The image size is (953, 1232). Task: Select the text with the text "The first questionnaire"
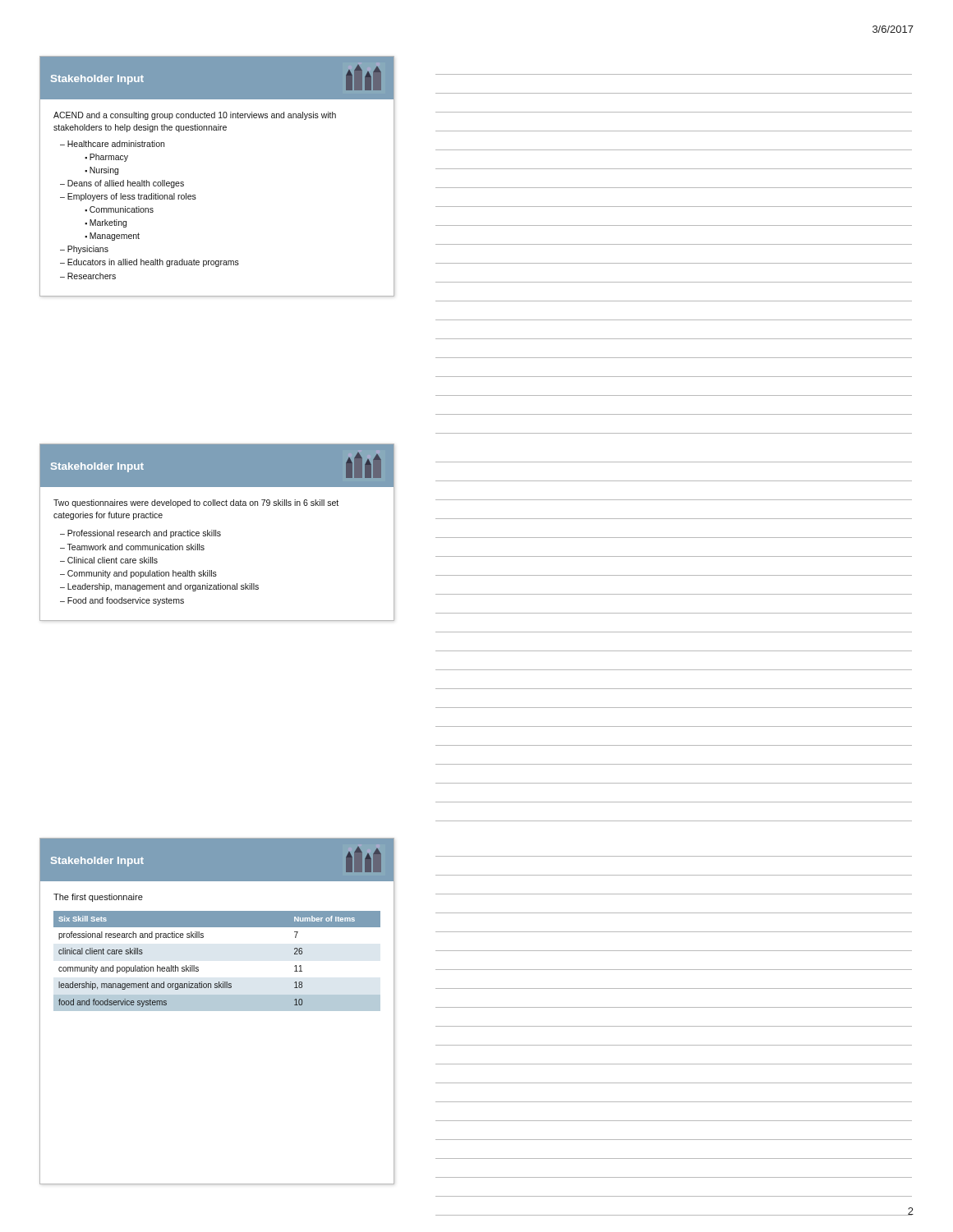(x=98, y=897)
